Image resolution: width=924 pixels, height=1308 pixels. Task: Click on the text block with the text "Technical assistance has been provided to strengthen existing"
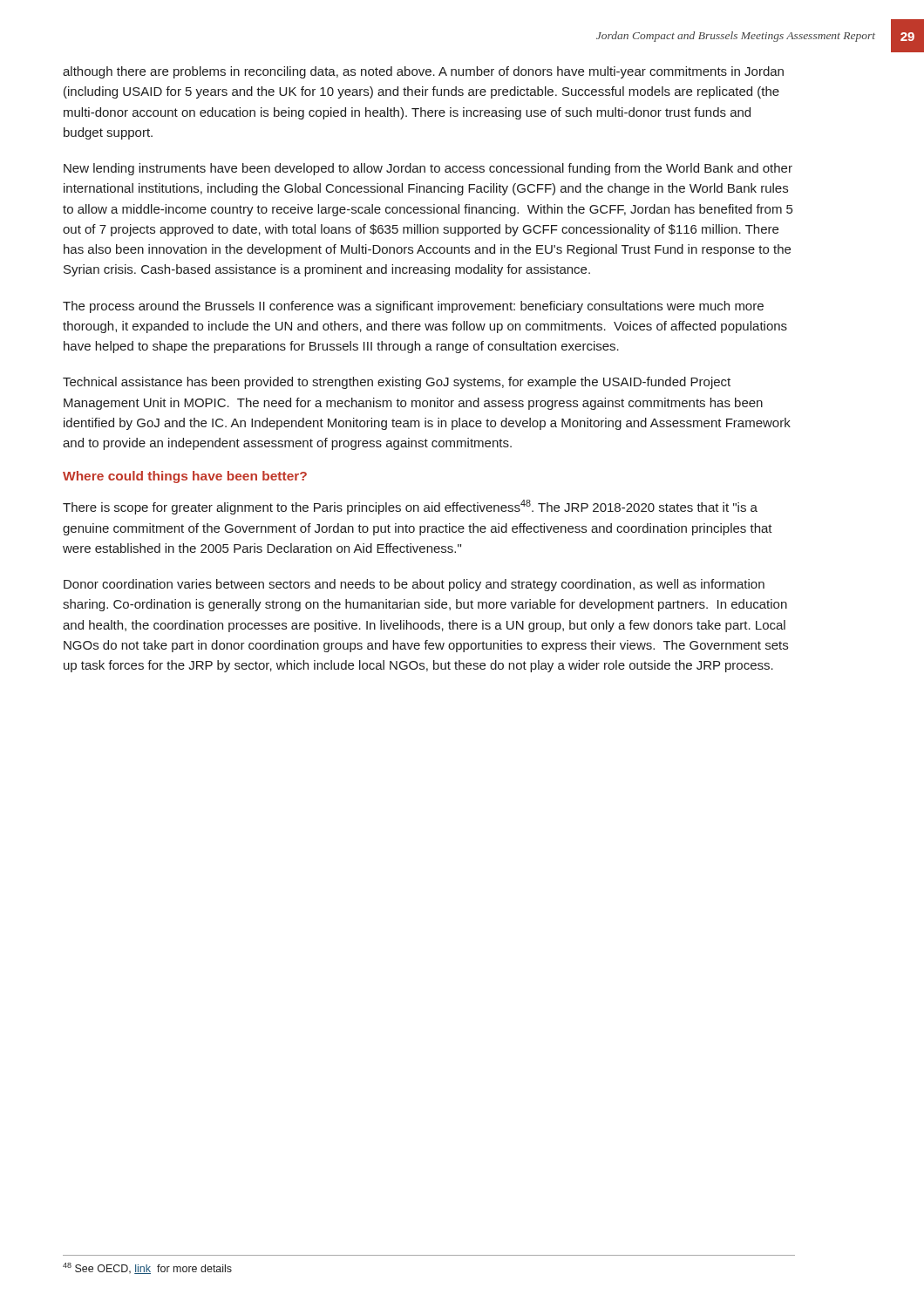427,412
